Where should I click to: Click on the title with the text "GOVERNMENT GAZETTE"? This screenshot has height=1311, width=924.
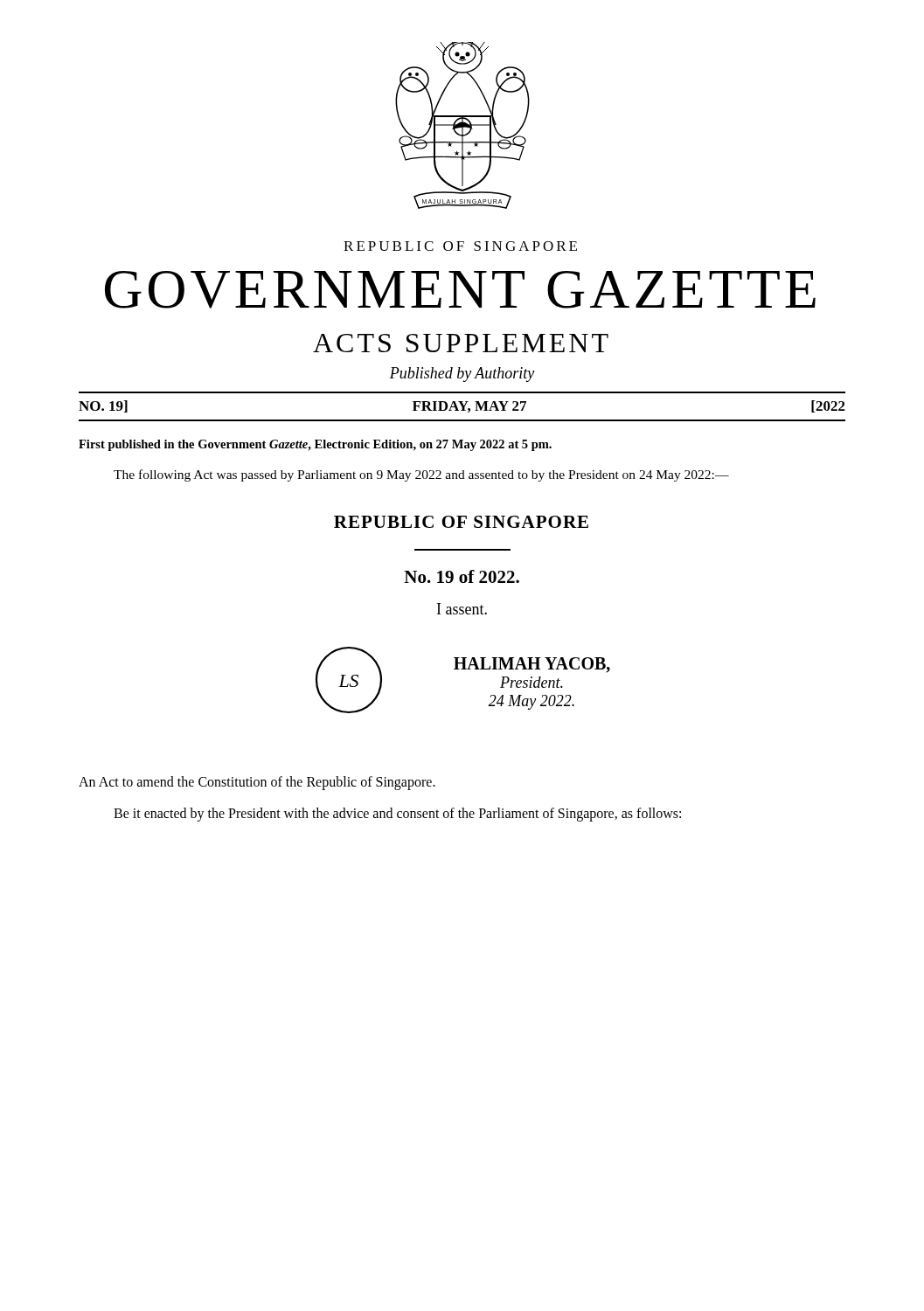pyautogui.click(x=462, y=289)
